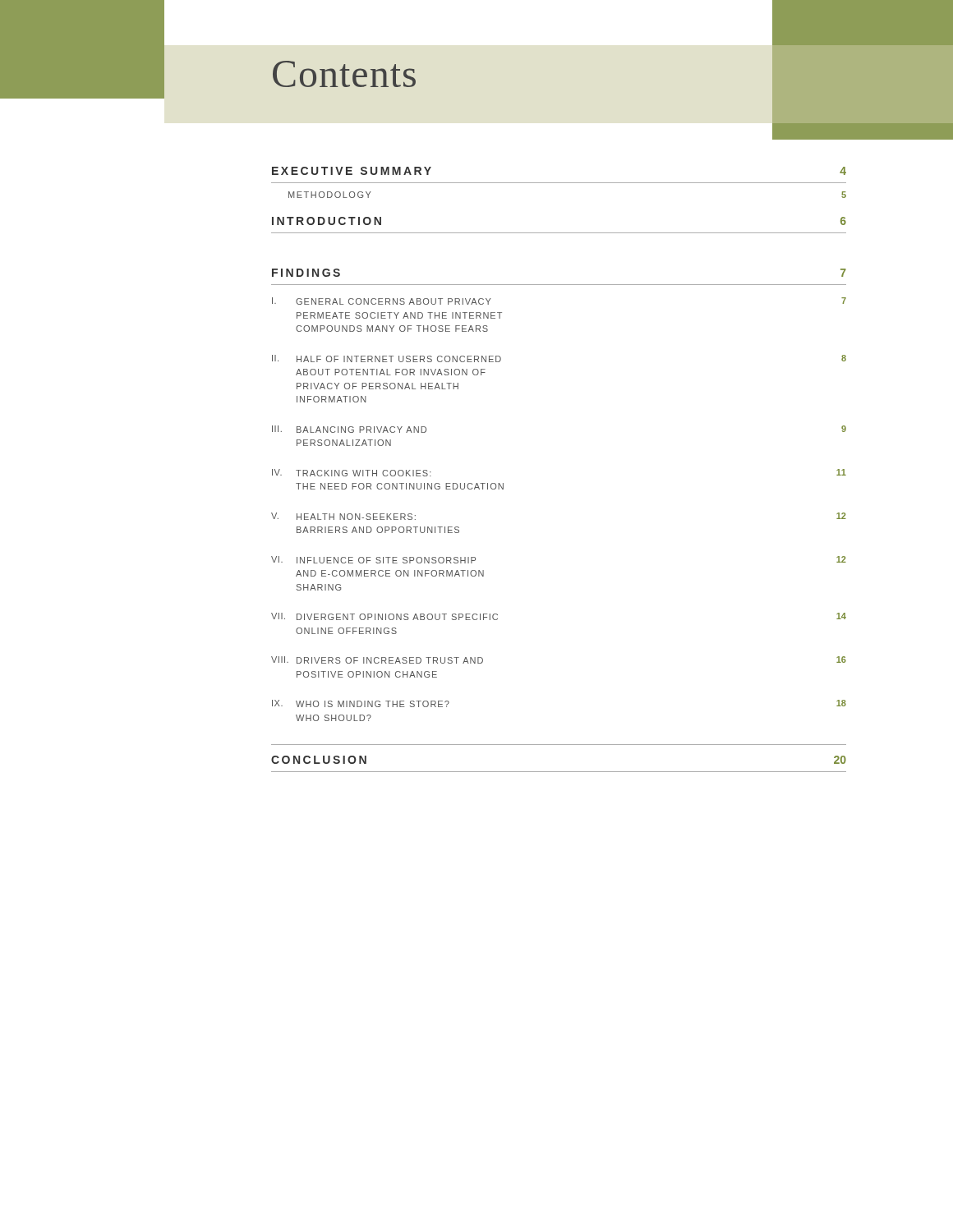Find the section header that says "FINDINGS 7"
Screen dimensions: 1232x953
559,273
